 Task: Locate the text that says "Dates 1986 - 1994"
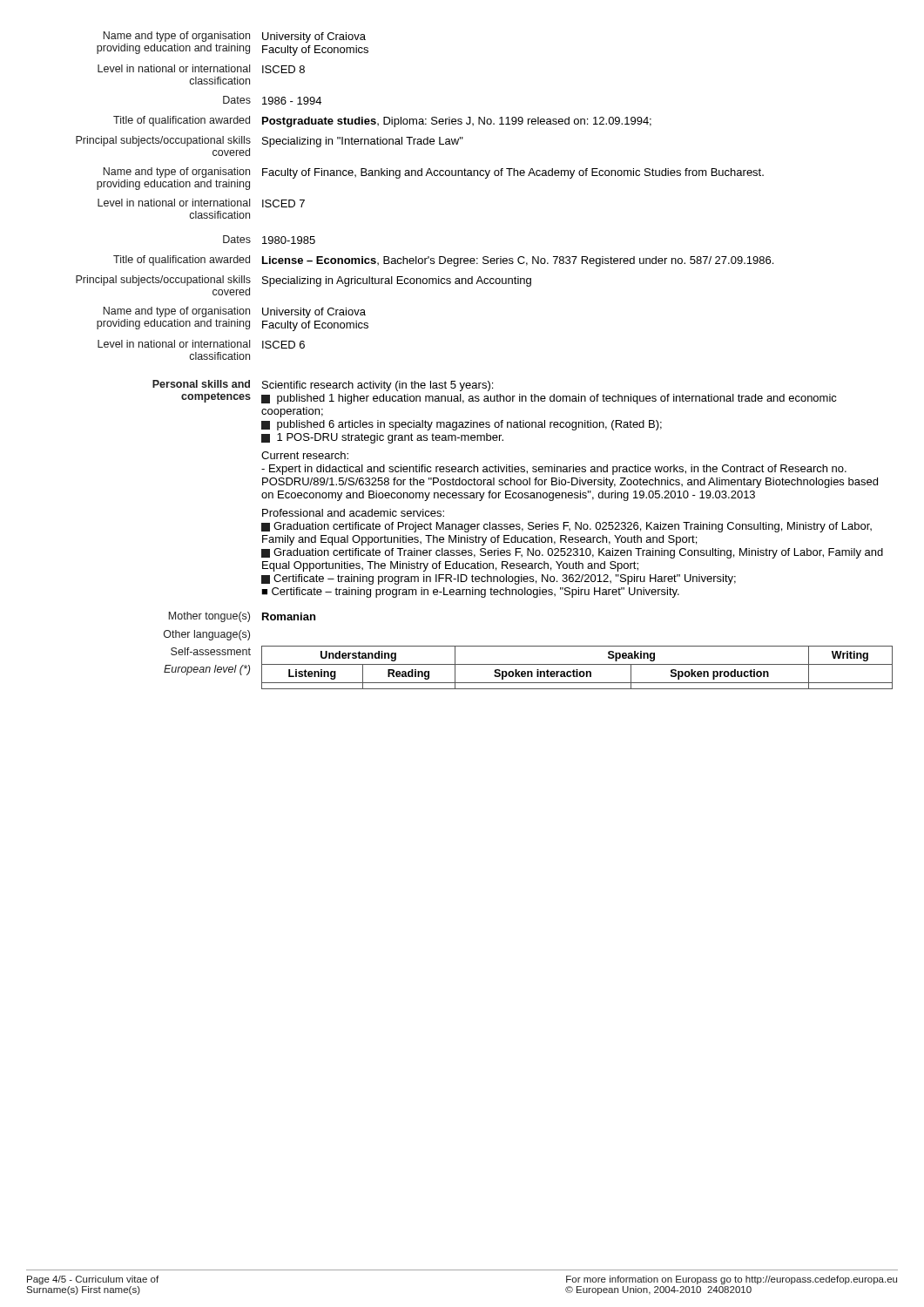272,100
